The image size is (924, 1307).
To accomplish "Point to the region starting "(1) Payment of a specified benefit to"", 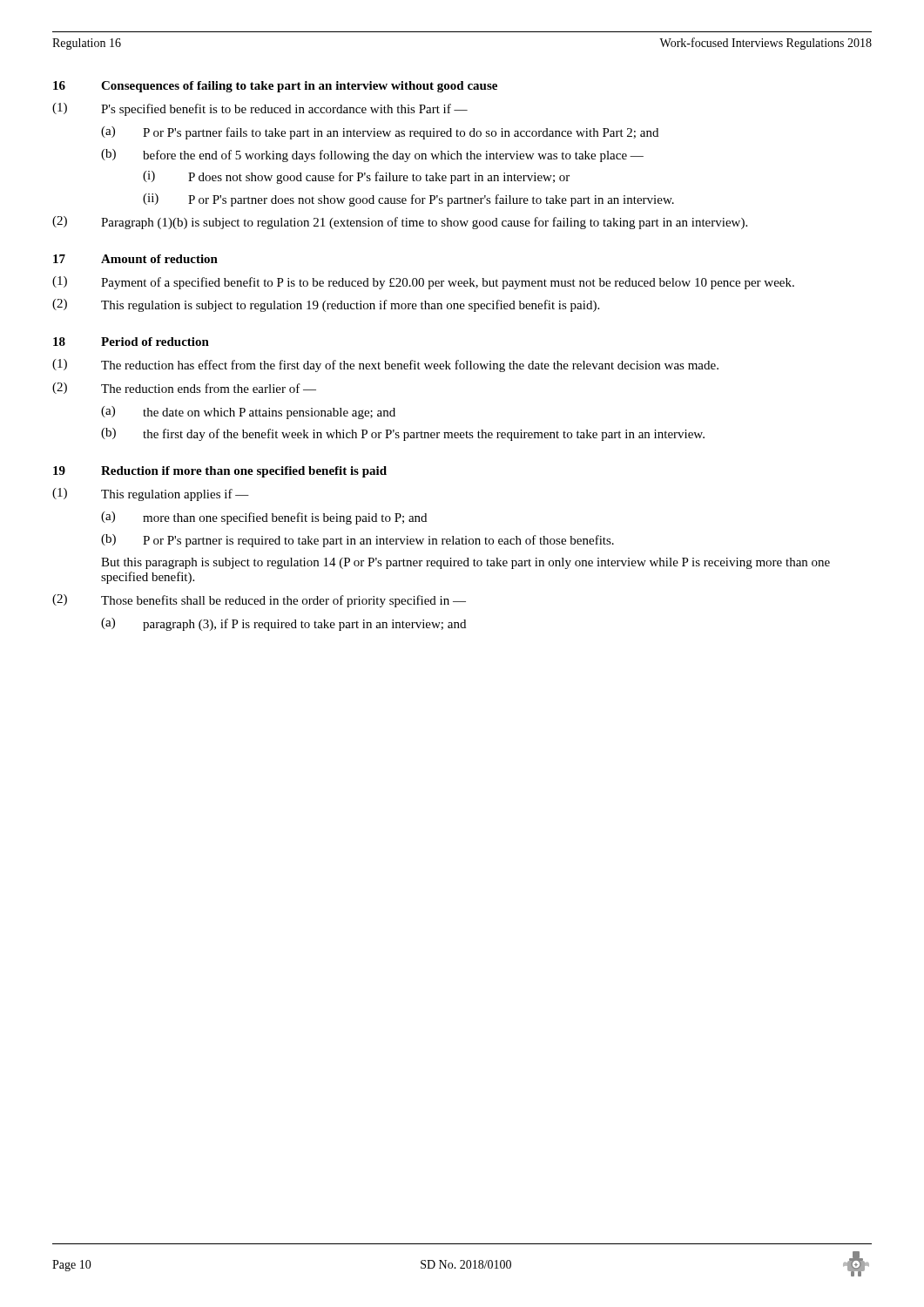I will point(462,283).
